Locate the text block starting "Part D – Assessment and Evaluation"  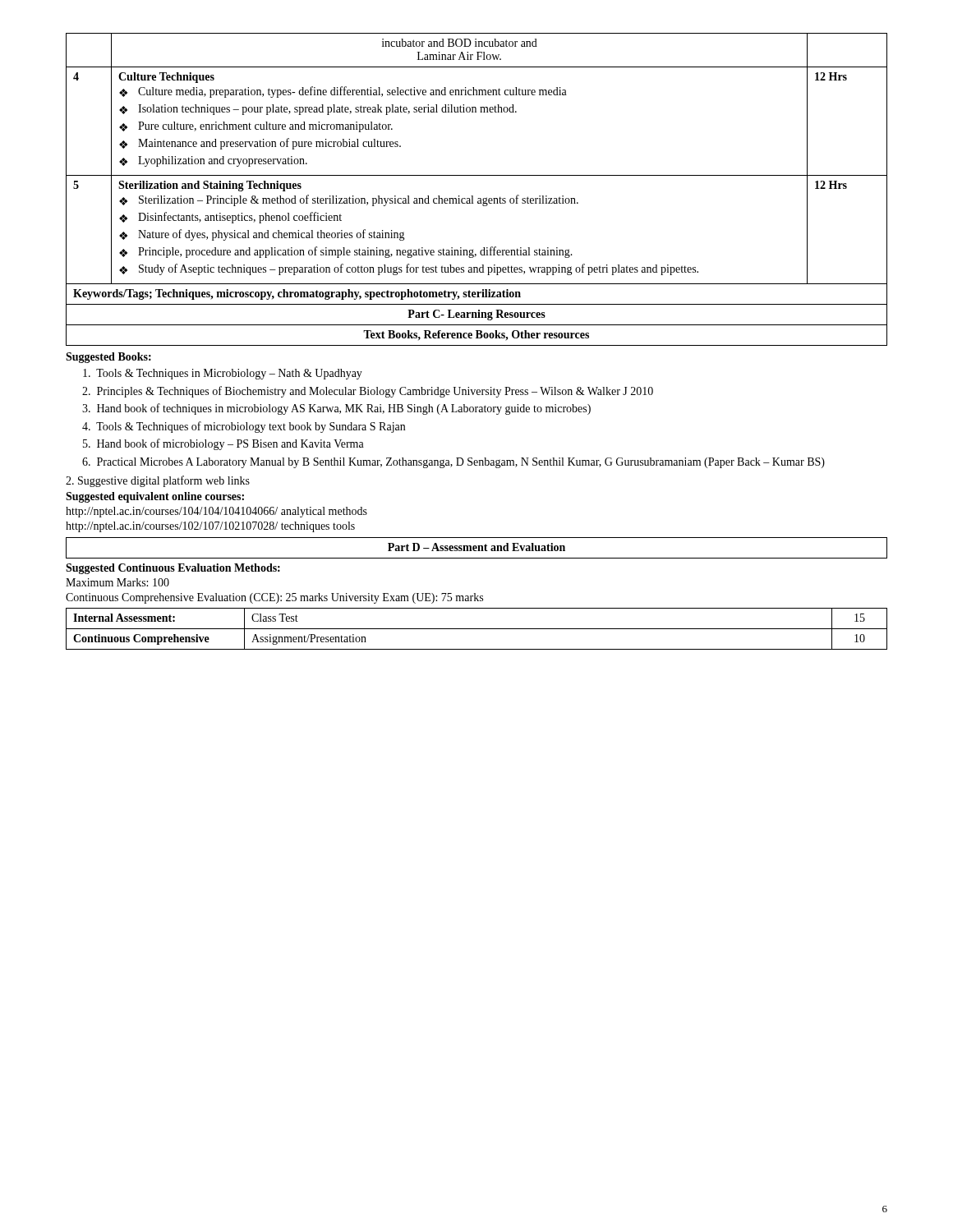(x=476, y=547)
